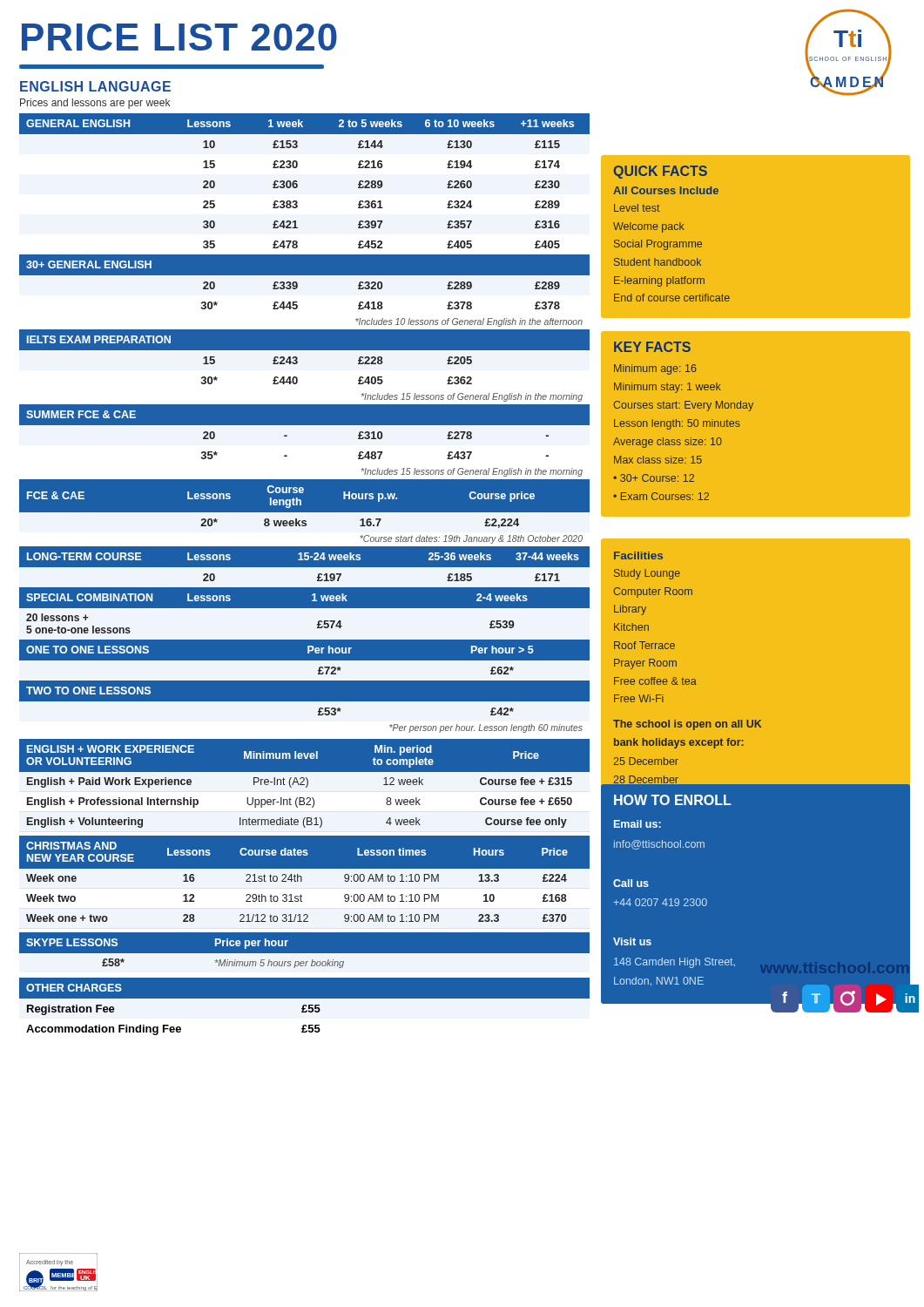Point to the block beginning "Email us: info@ttischool.com Call"
Image resolution: width=924 pixels, height=1307 pixels.
tap(675, 903)
